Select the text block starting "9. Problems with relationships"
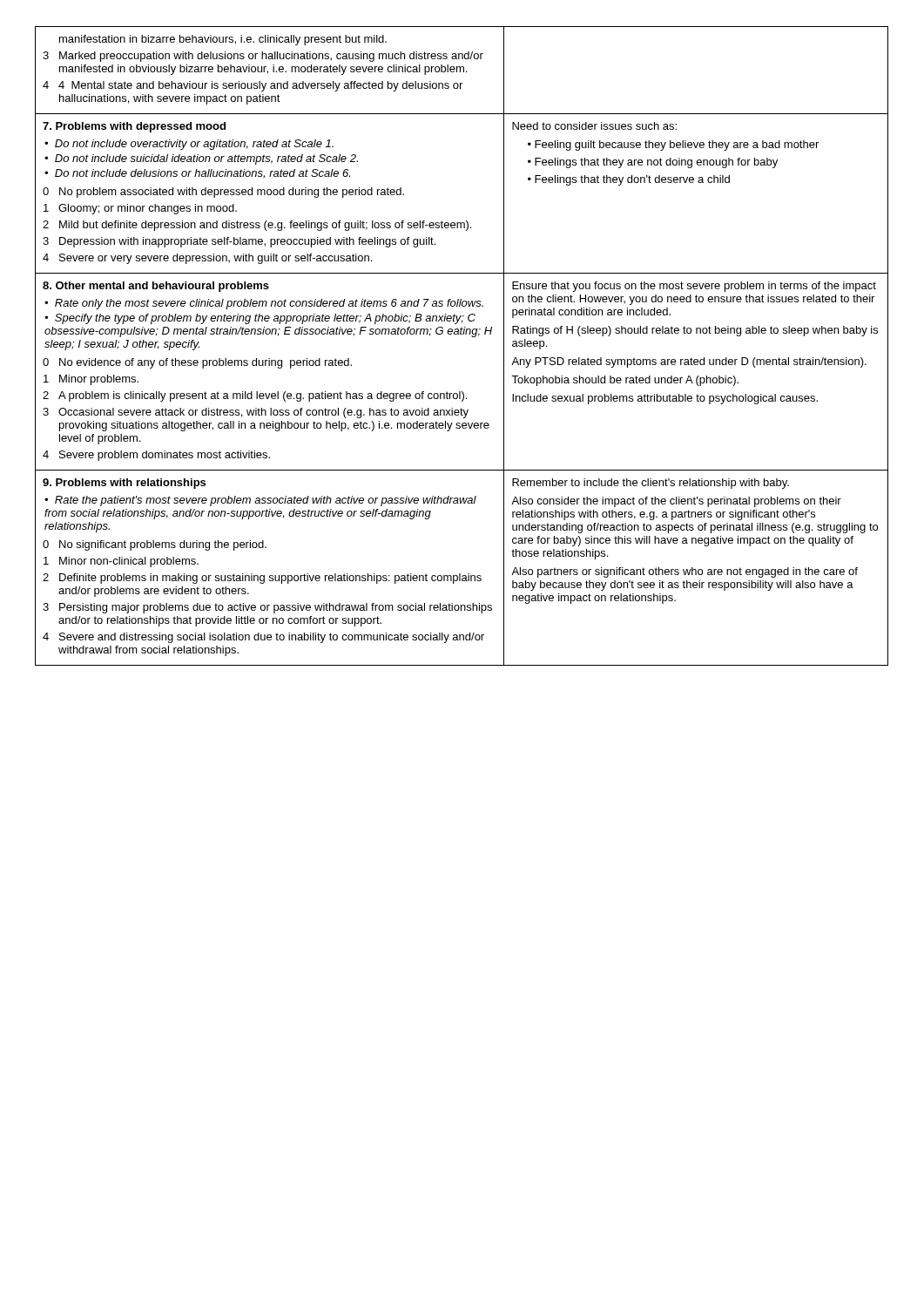 click(124, 482)
